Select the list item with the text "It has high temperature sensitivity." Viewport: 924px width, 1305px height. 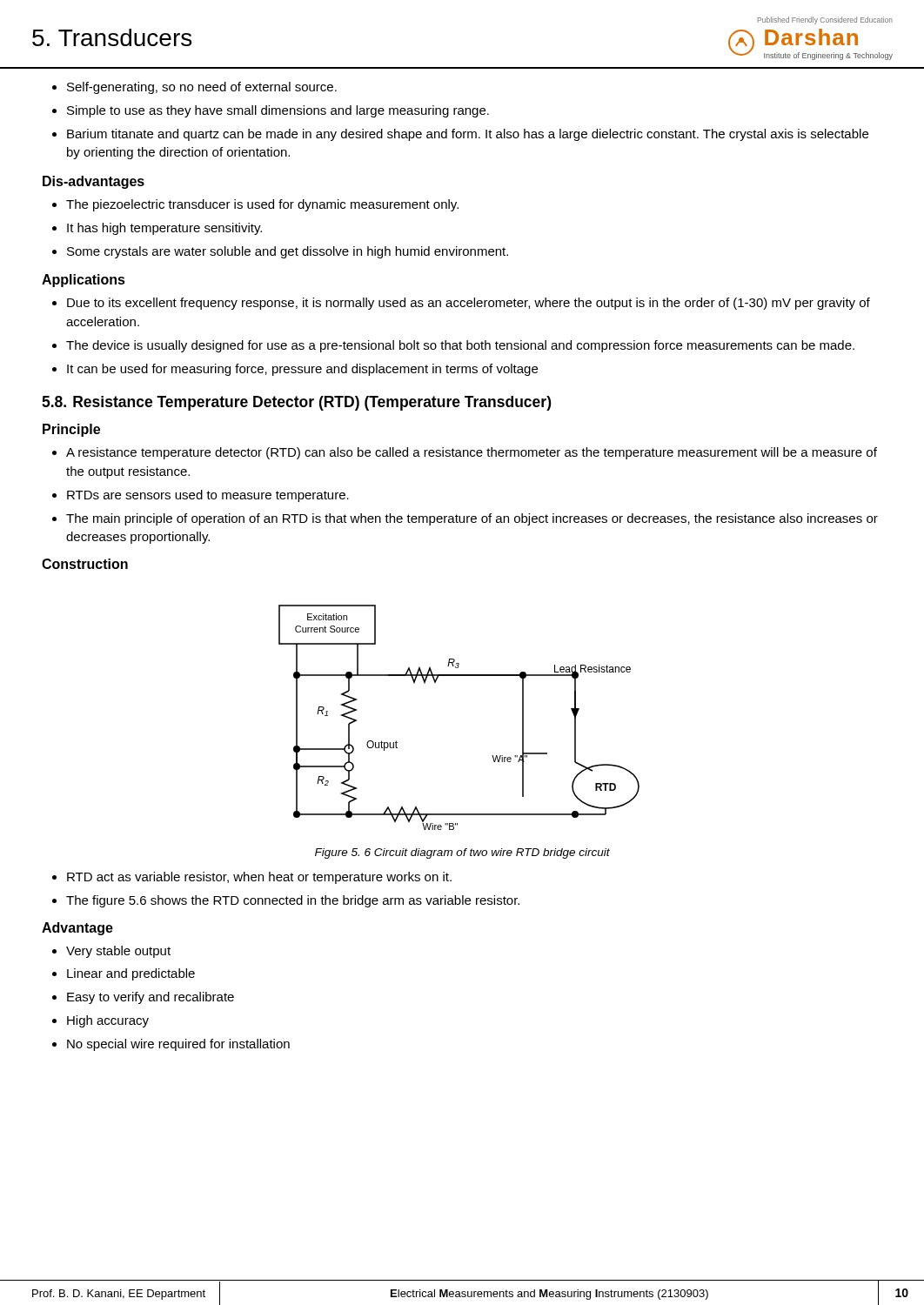(157, 229)
